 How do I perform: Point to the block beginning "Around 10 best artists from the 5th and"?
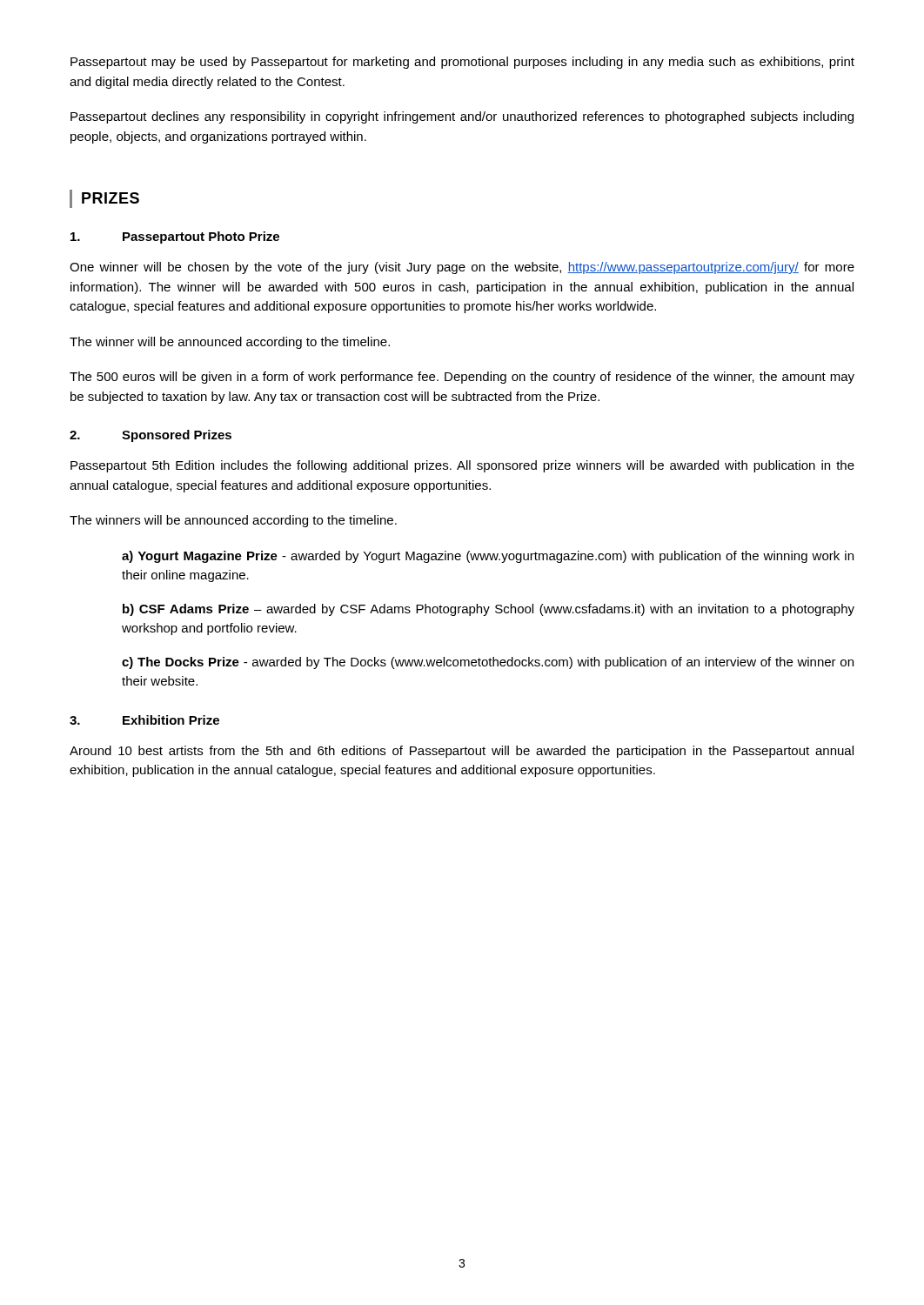pos(462,760)
